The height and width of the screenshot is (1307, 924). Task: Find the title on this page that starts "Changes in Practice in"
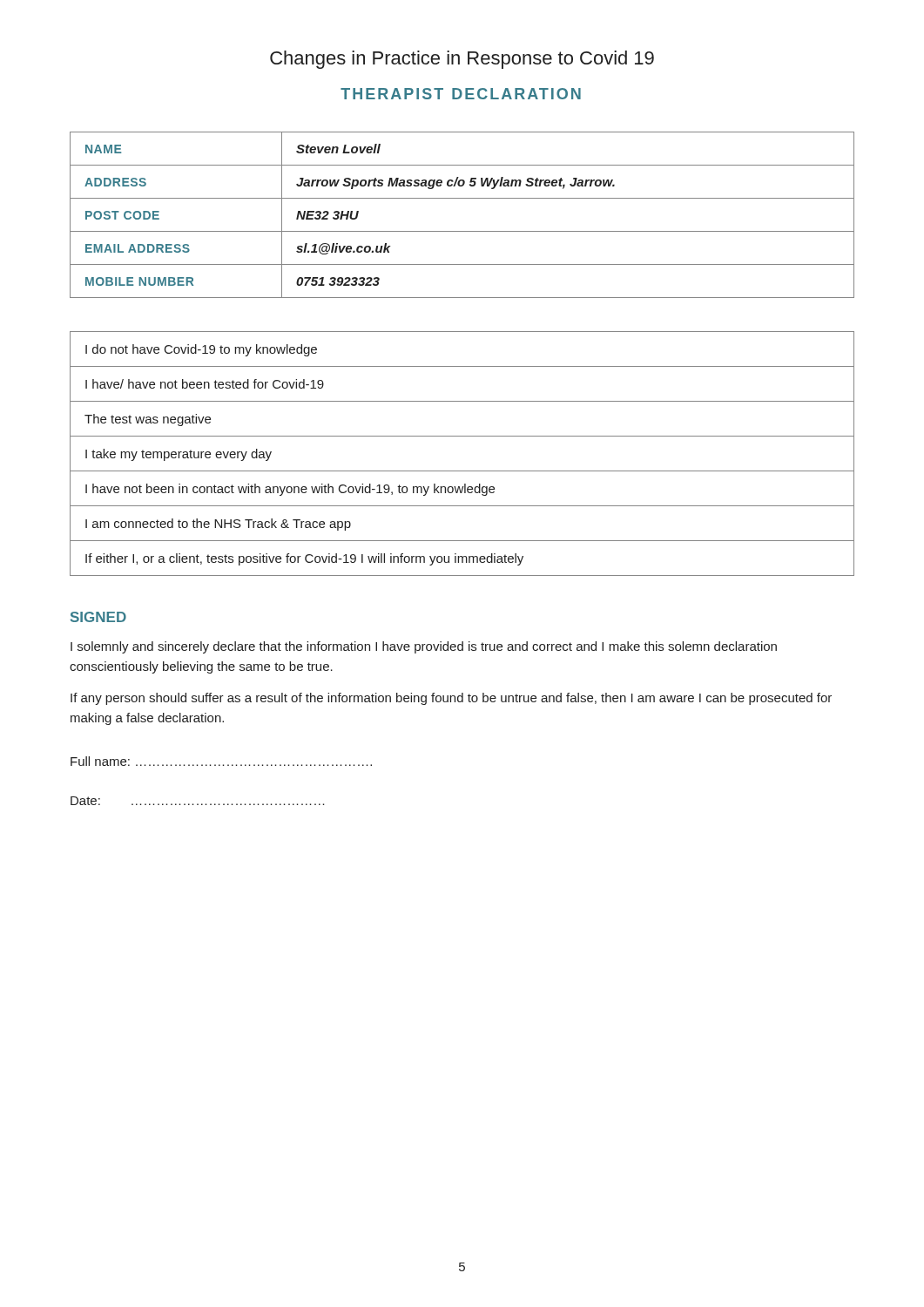(x=462, y=58)
